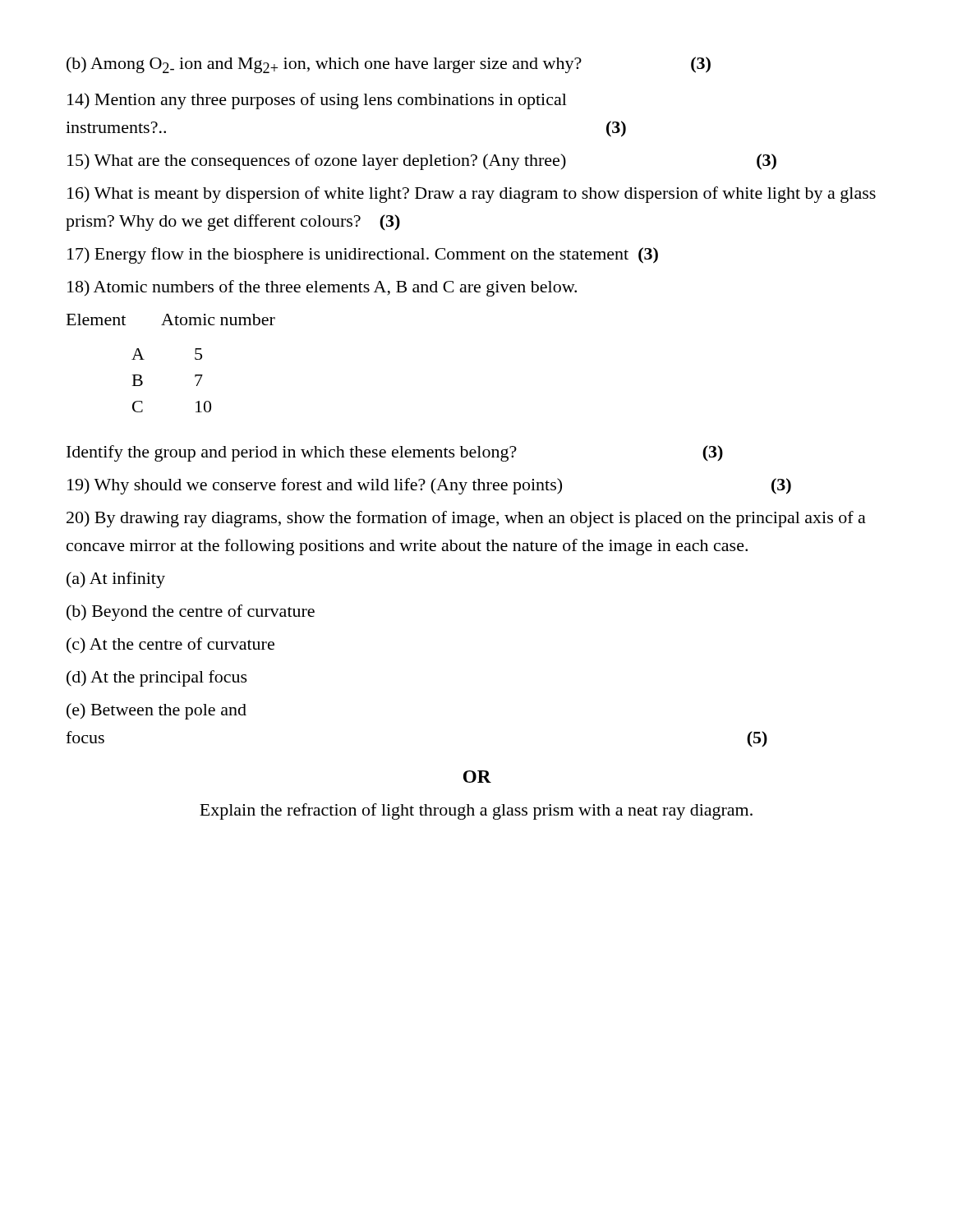Navigate to the block starting "(b) Beyond the"
Screen dimensions: 1232x953
[190, 611]
